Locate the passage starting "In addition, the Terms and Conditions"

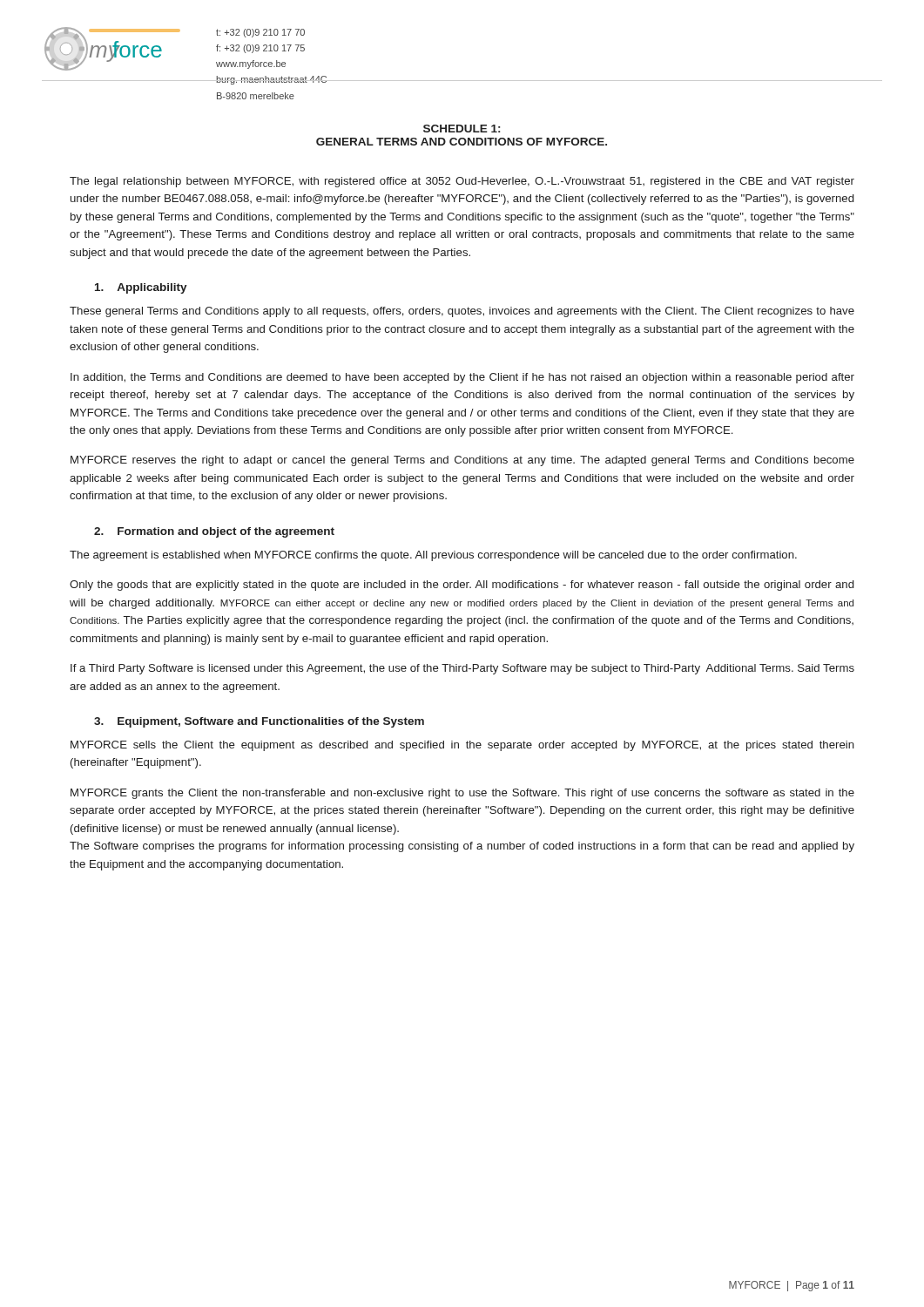(462, 403)
